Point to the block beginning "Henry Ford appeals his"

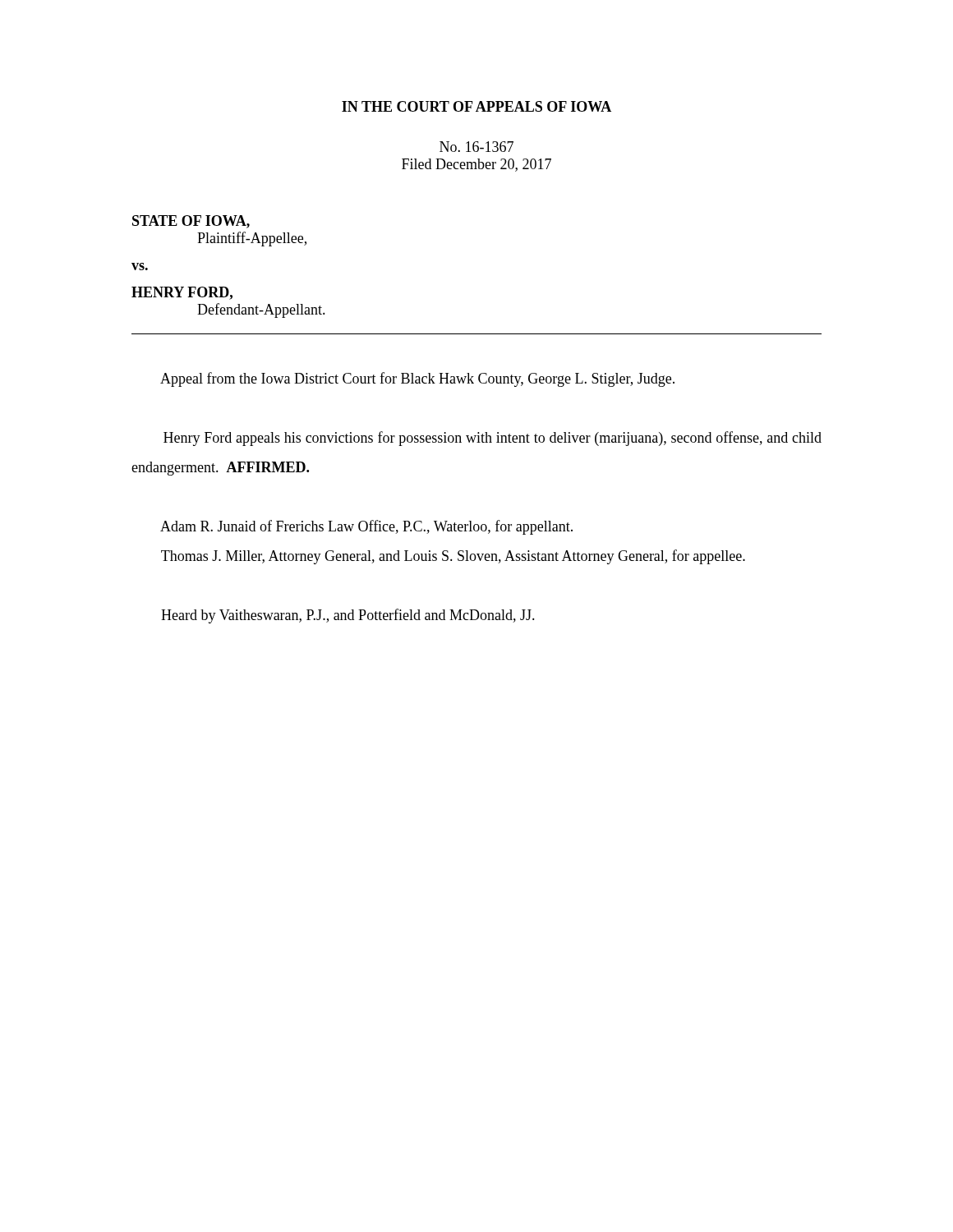[x=476, y=453]
